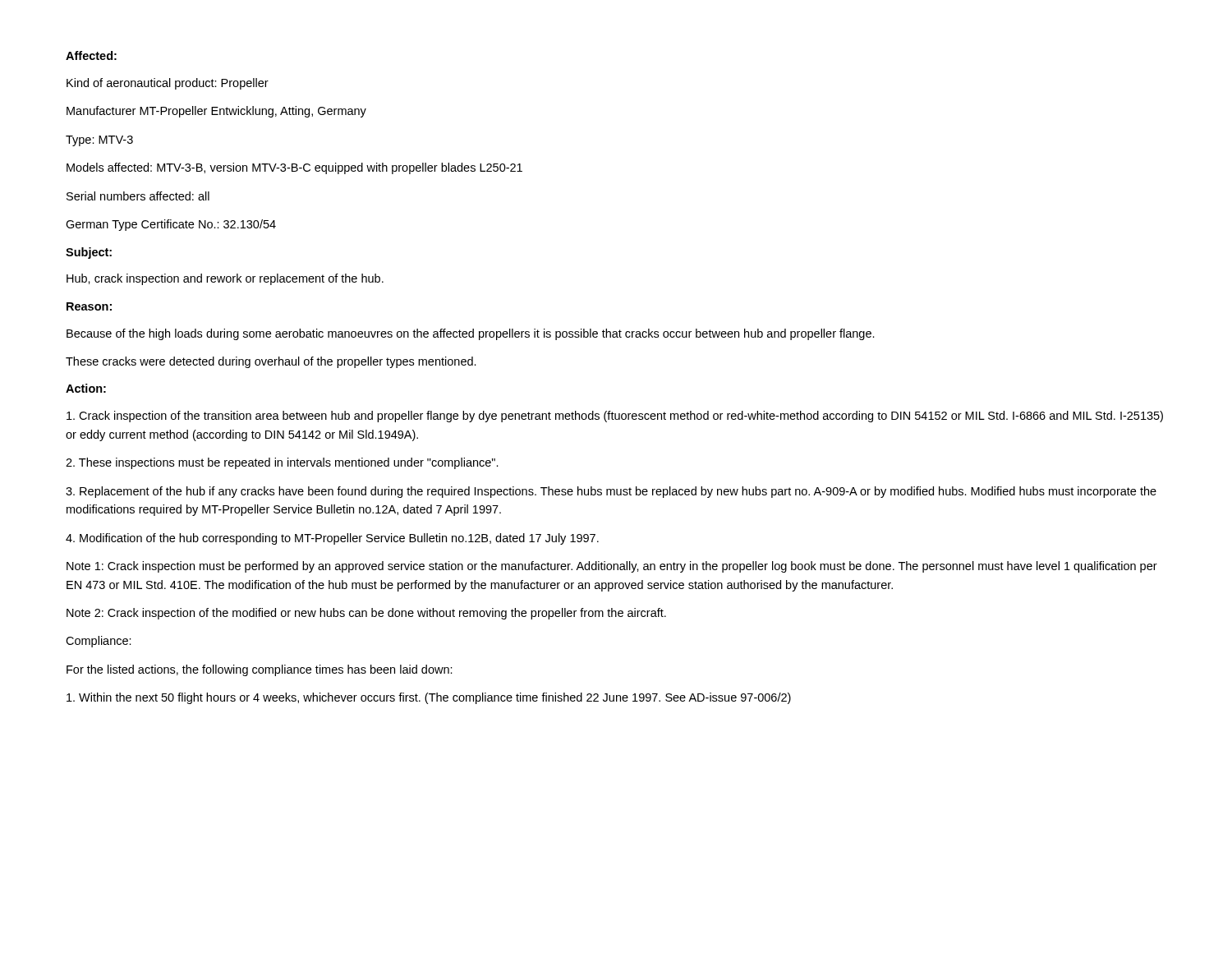The height and width of the screenshot is (953, 1232).
Task: Where does it say "Kind of aeronautical product: Propeller"?
Action: click(167, 83)
